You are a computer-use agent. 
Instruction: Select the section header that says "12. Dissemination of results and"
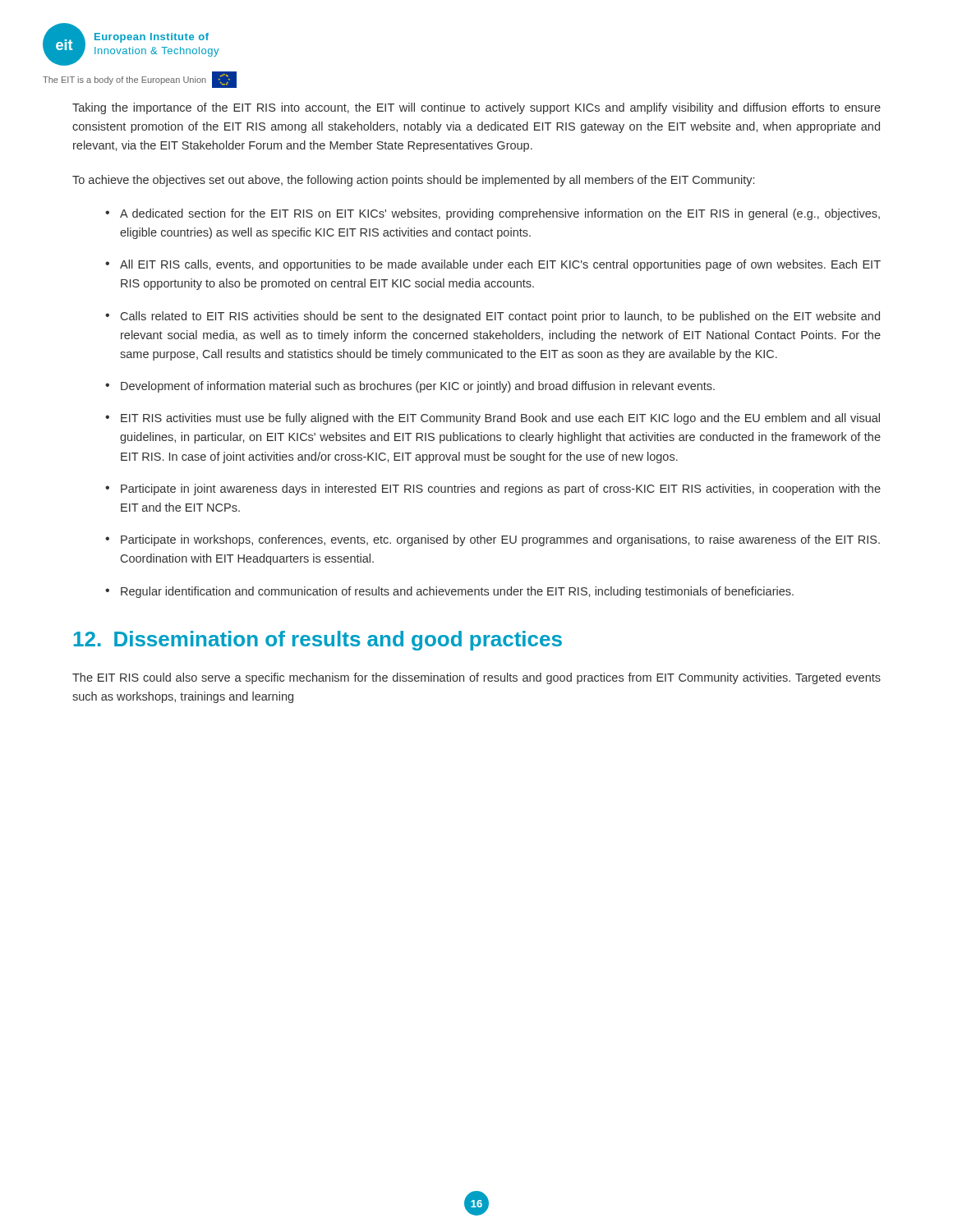[x=318, y=639]
